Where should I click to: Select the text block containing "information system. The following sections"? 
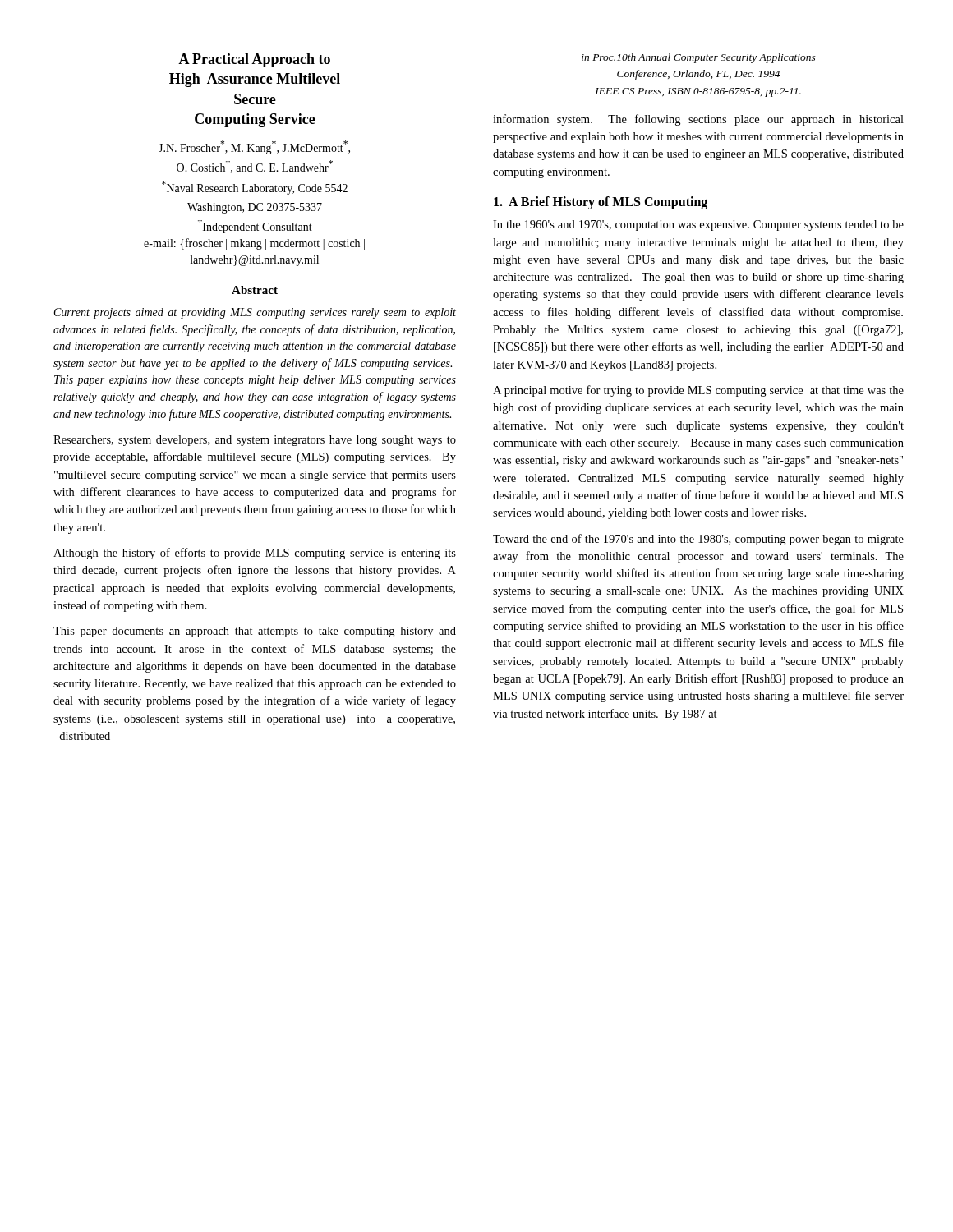[x=698, y=145]
